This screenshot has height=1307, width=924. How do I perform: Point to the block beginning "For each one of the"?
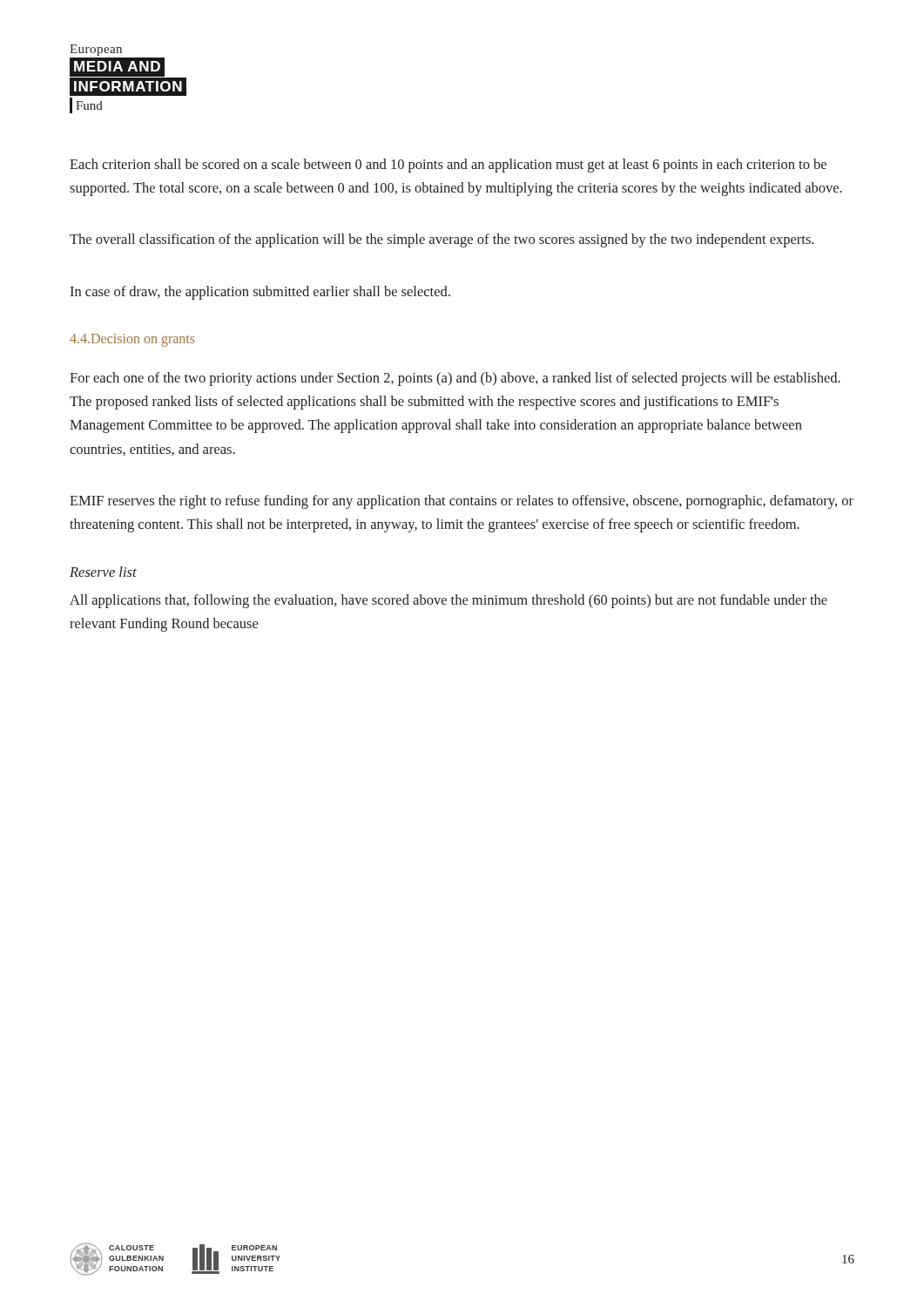[455, 413]
